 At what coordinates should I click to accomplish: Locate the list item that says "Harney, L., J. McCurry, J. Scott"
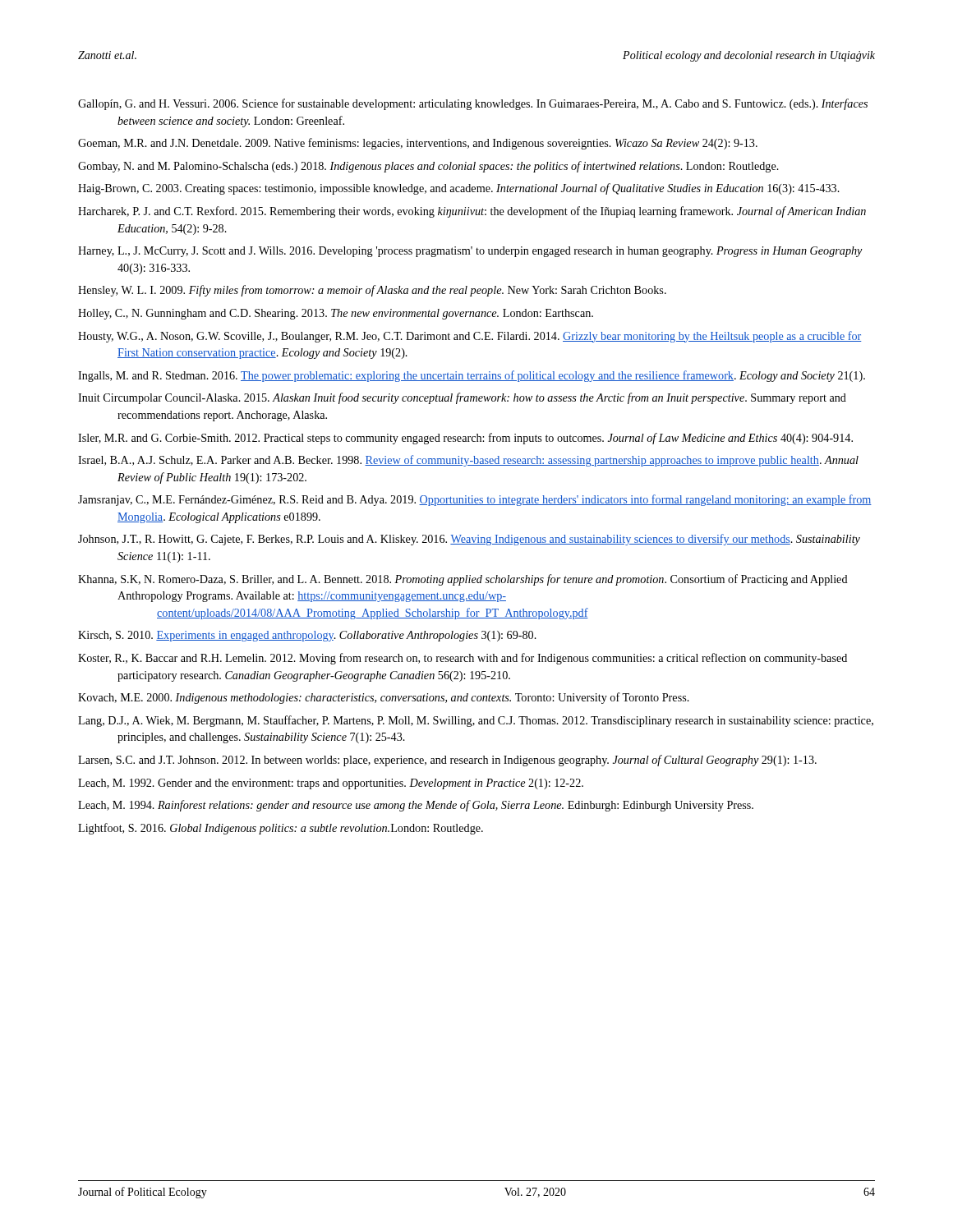(470, 259)
